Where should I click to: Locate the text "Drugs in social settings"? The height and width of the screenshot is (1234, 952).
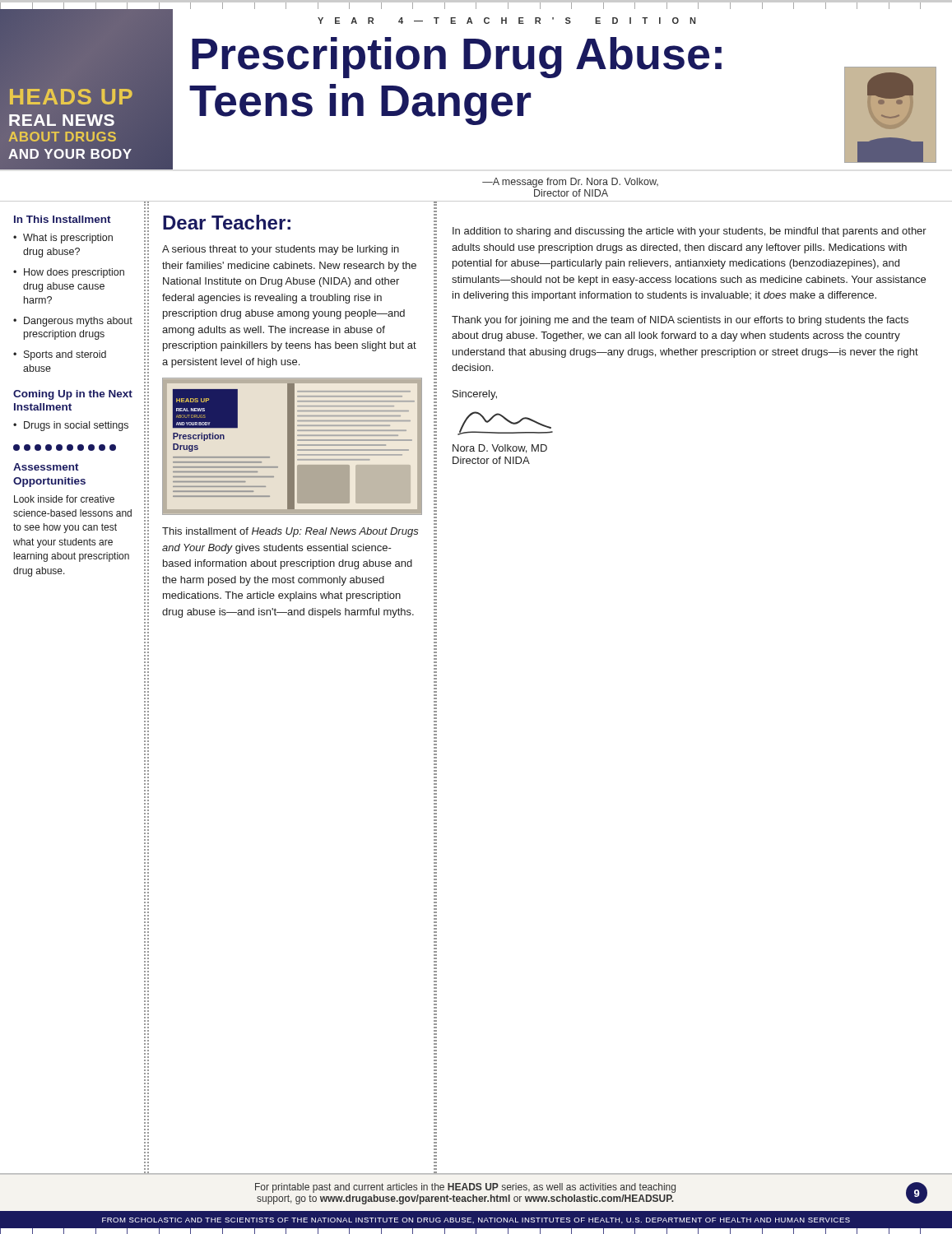tap(76, 426)
